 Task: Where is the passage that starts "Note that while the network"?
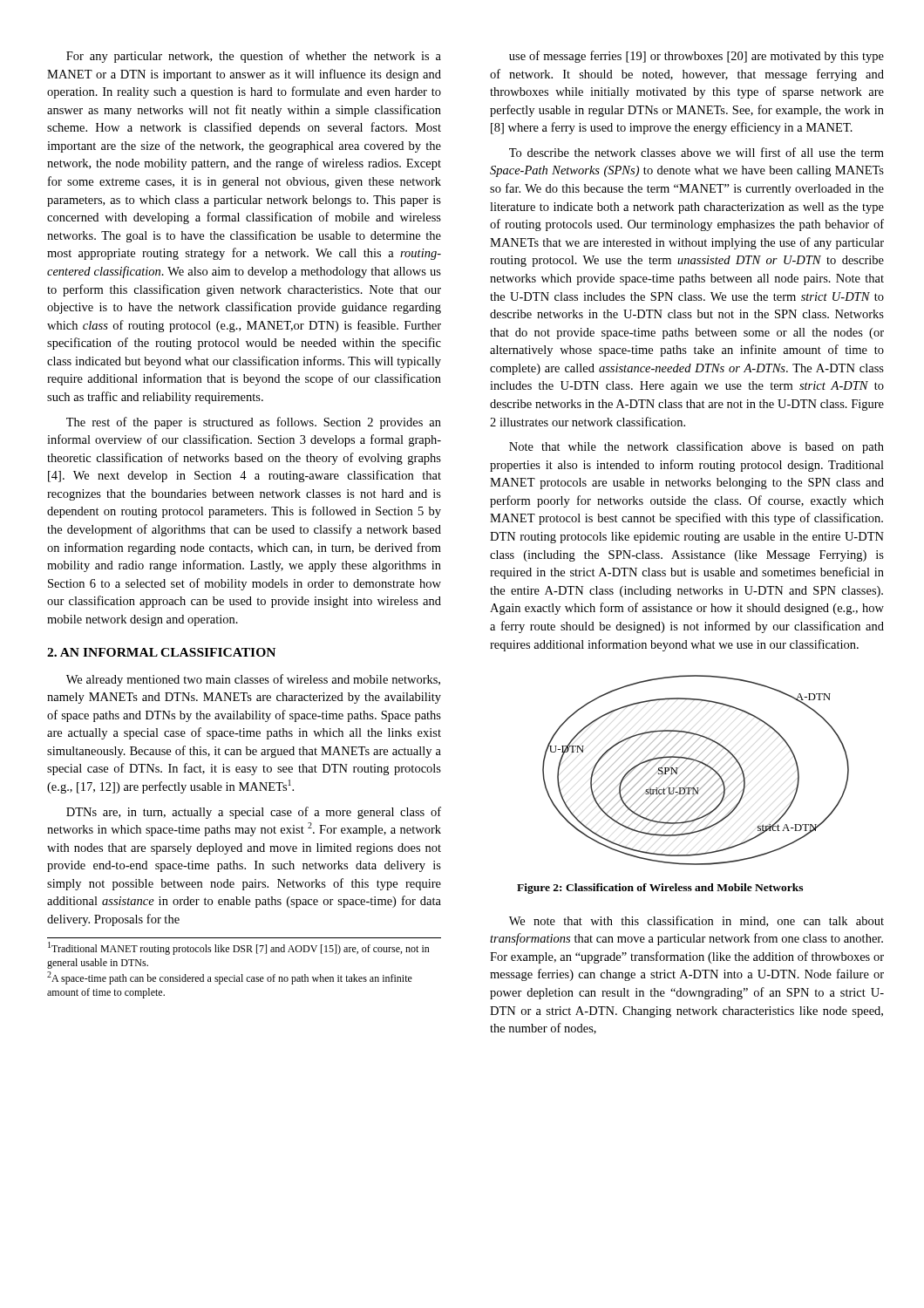pyautogui.click(x=687, y=546)
